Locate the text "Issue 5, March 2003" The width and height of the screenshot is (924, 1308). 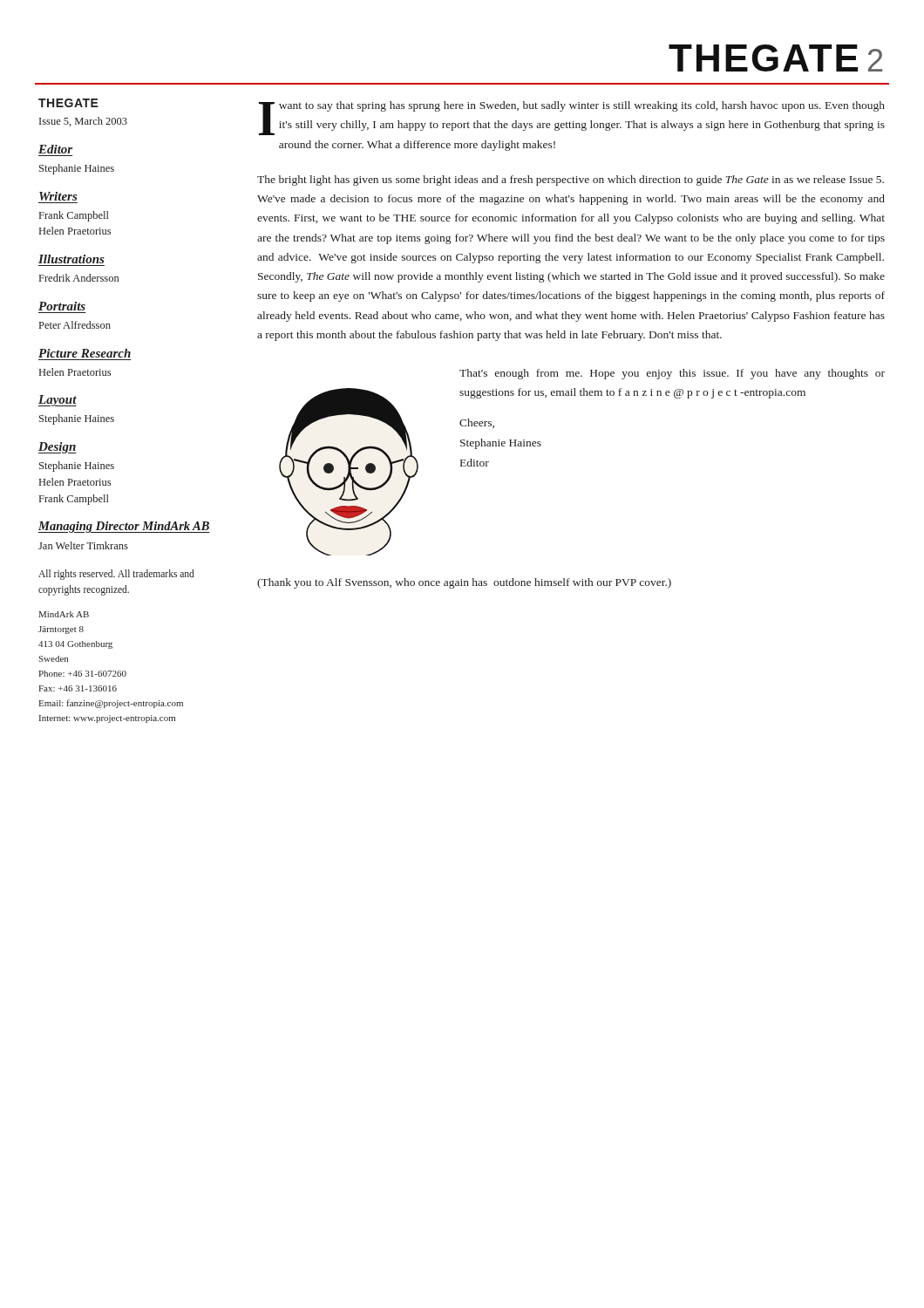[x=83, y=121]
